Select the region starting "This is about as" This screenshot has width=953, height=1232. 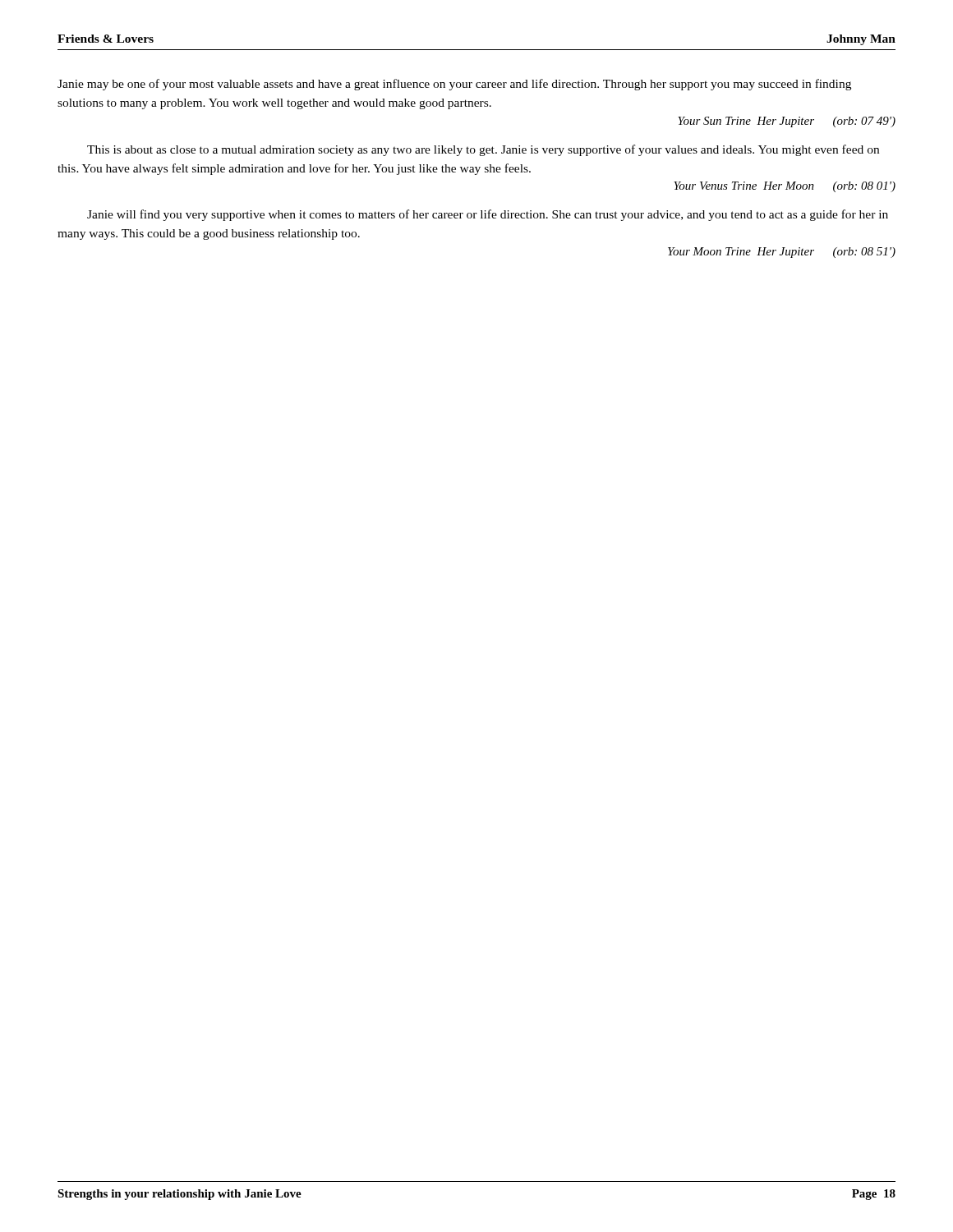469,158
